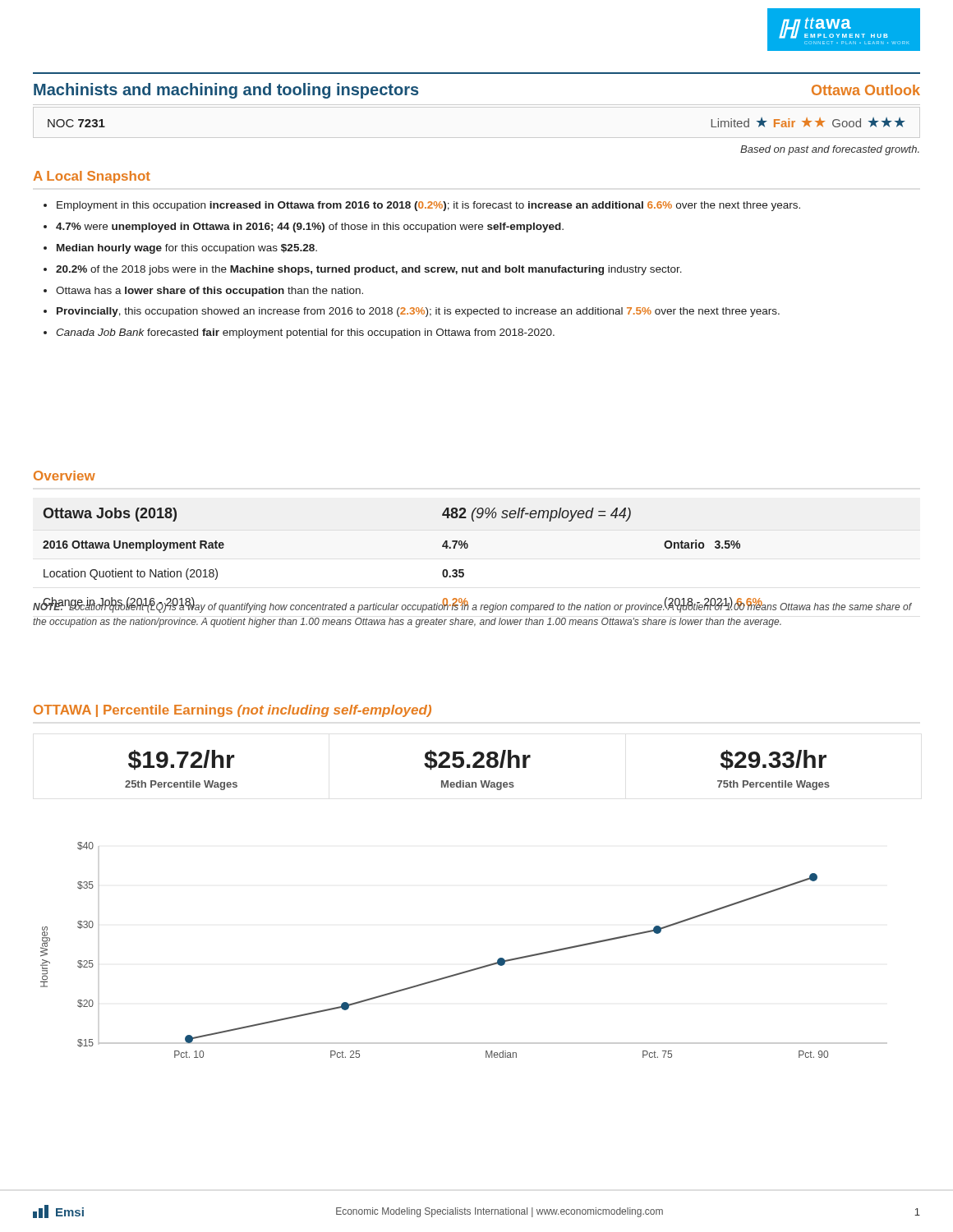Select the passage starting "A Local Snapshot"
This screenshot has height=1232, width=953.
92,176
